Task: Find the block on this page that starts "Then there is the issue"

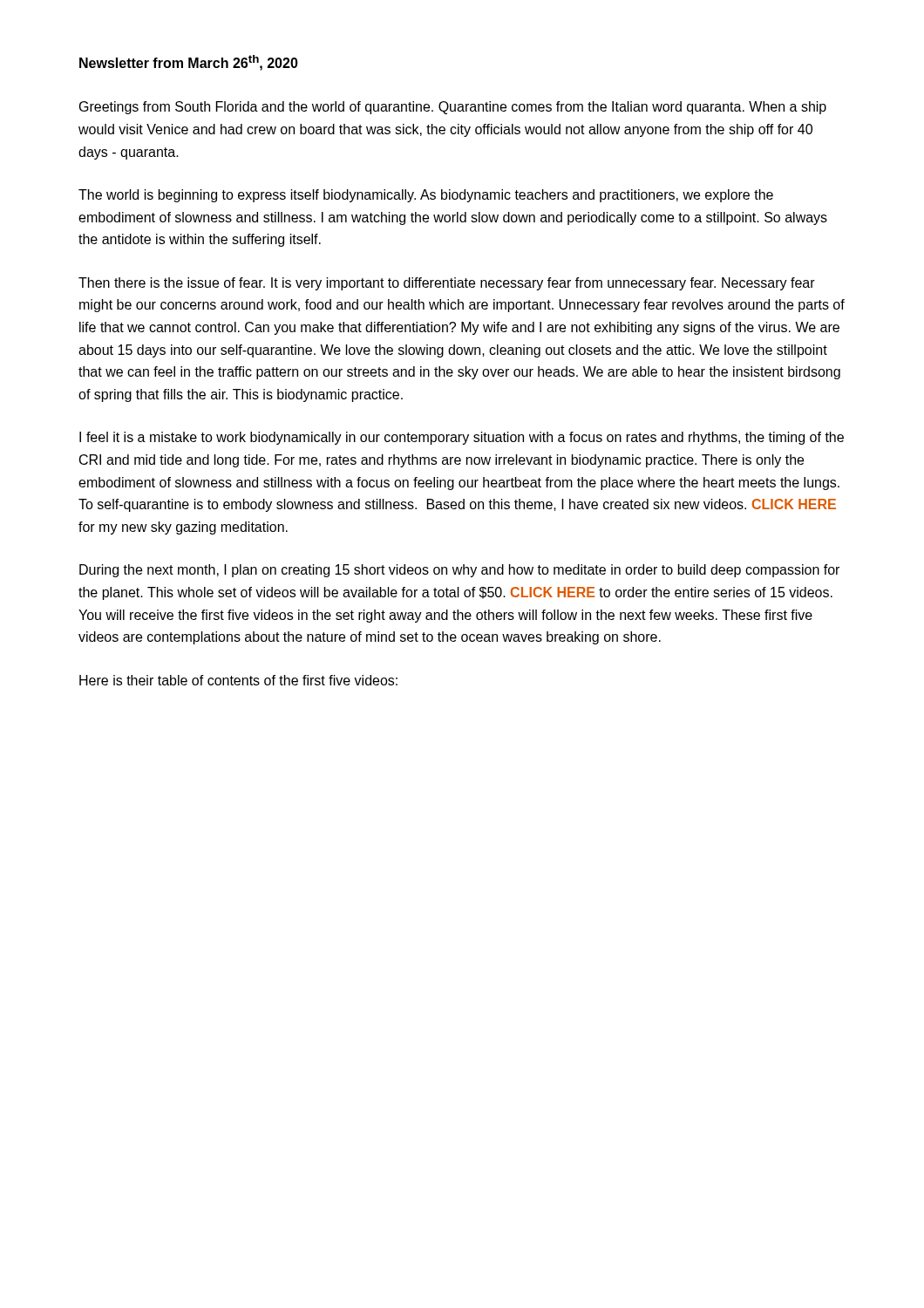Action: pyautogui.click(x=461, y=339)
